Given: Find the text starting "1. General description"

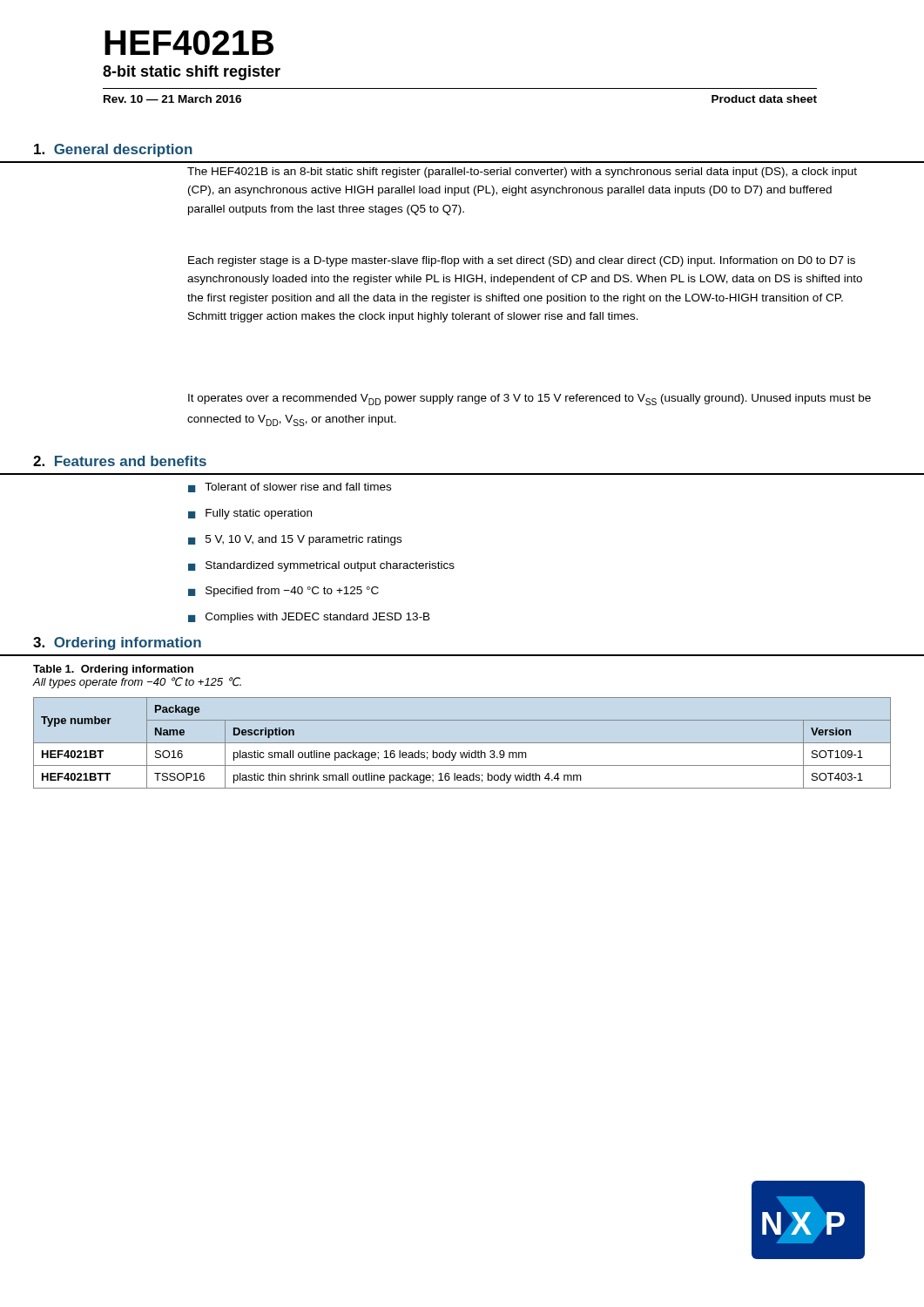Looking at the screenshot, I should click(96, 149).
